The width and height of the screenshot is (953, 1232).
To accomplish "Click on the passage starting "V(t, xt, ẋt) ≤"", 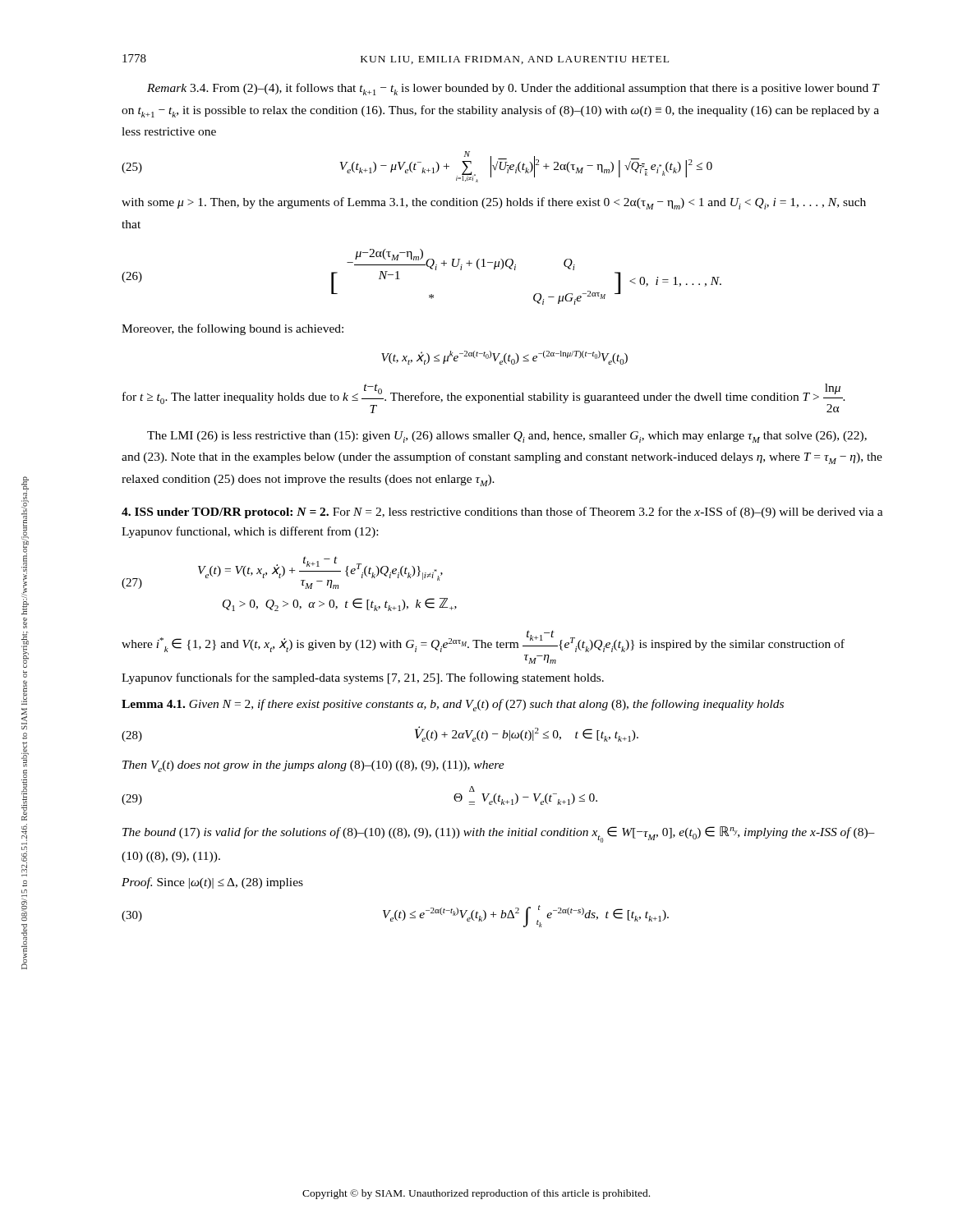I will tap(504, 357).
